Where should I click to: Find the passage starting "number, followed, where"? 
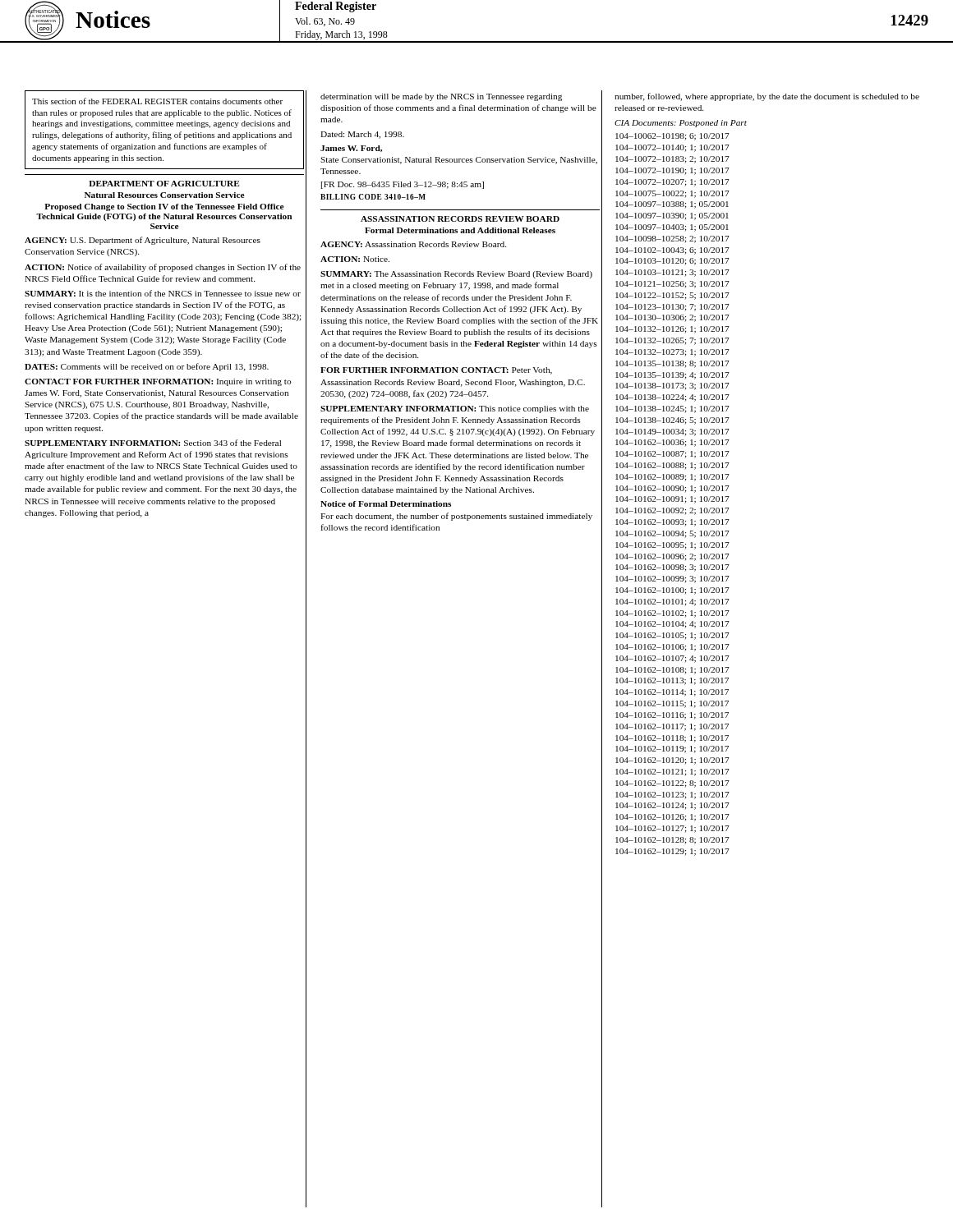pos(767,102)
